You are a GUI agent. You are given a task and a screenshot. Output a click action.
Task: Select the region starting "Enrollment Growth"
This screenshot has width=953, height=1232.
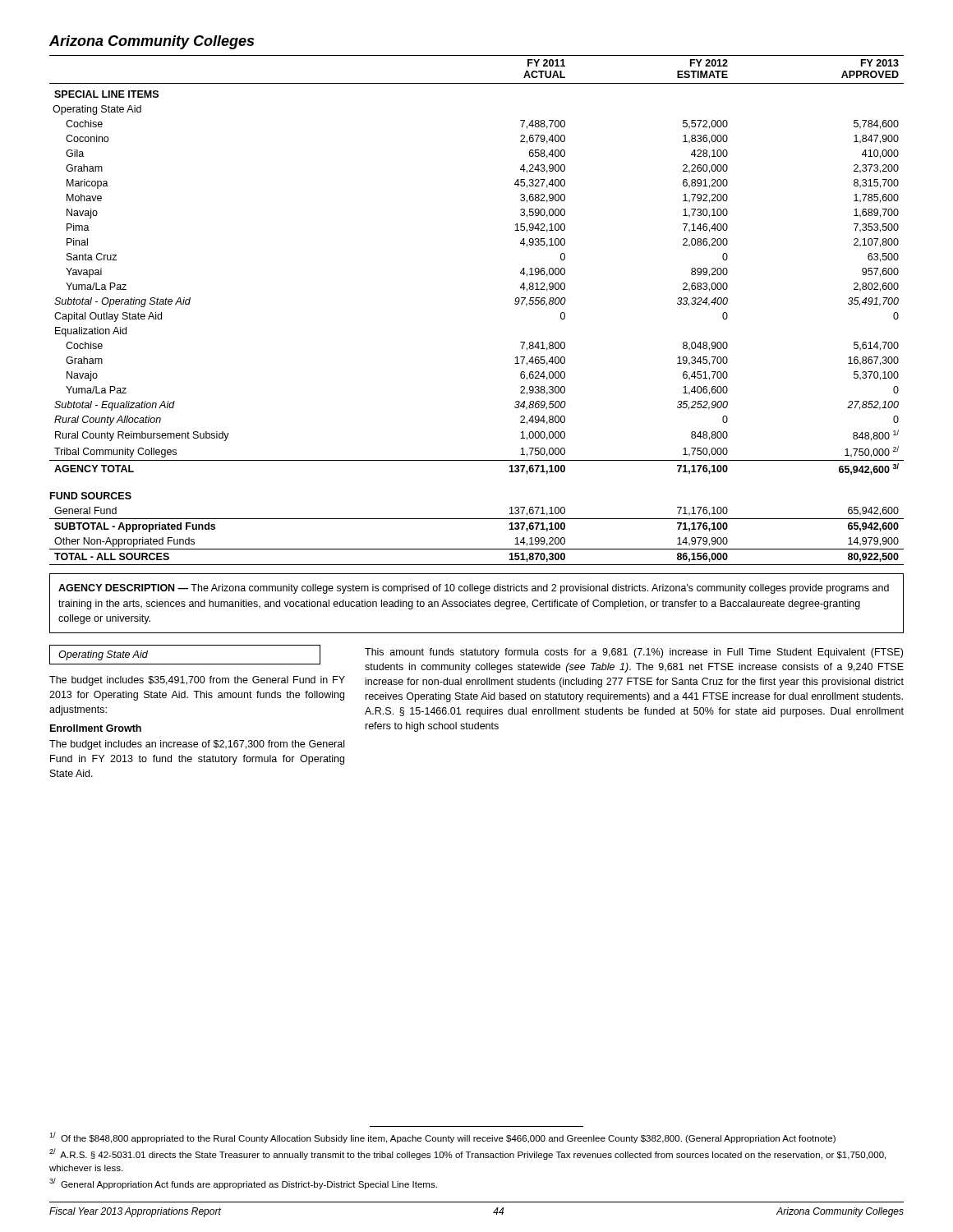[95, 729]
